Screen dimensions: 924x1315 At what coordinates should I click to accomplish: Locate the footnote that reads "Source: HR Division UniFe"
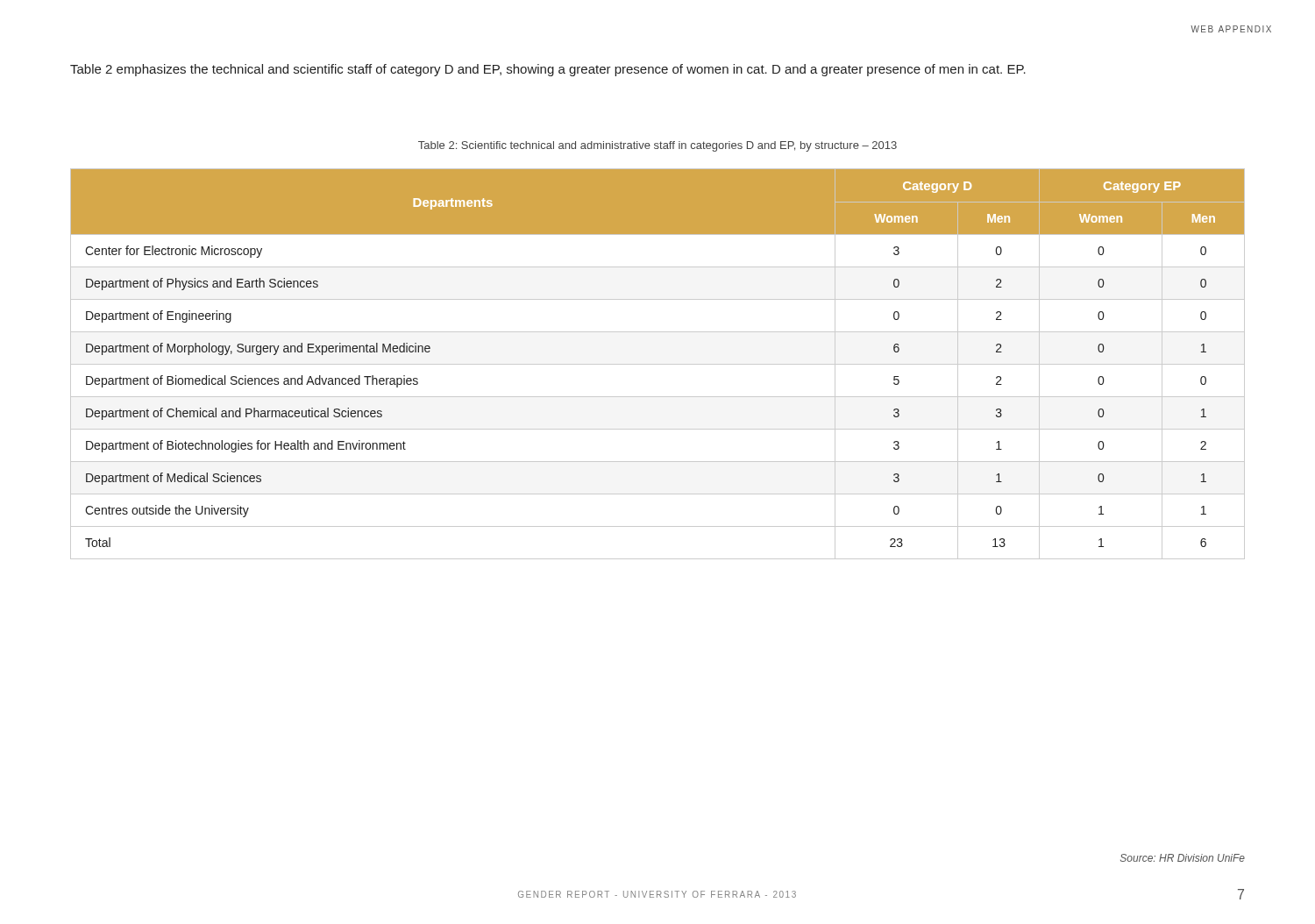coord(1182,858)
